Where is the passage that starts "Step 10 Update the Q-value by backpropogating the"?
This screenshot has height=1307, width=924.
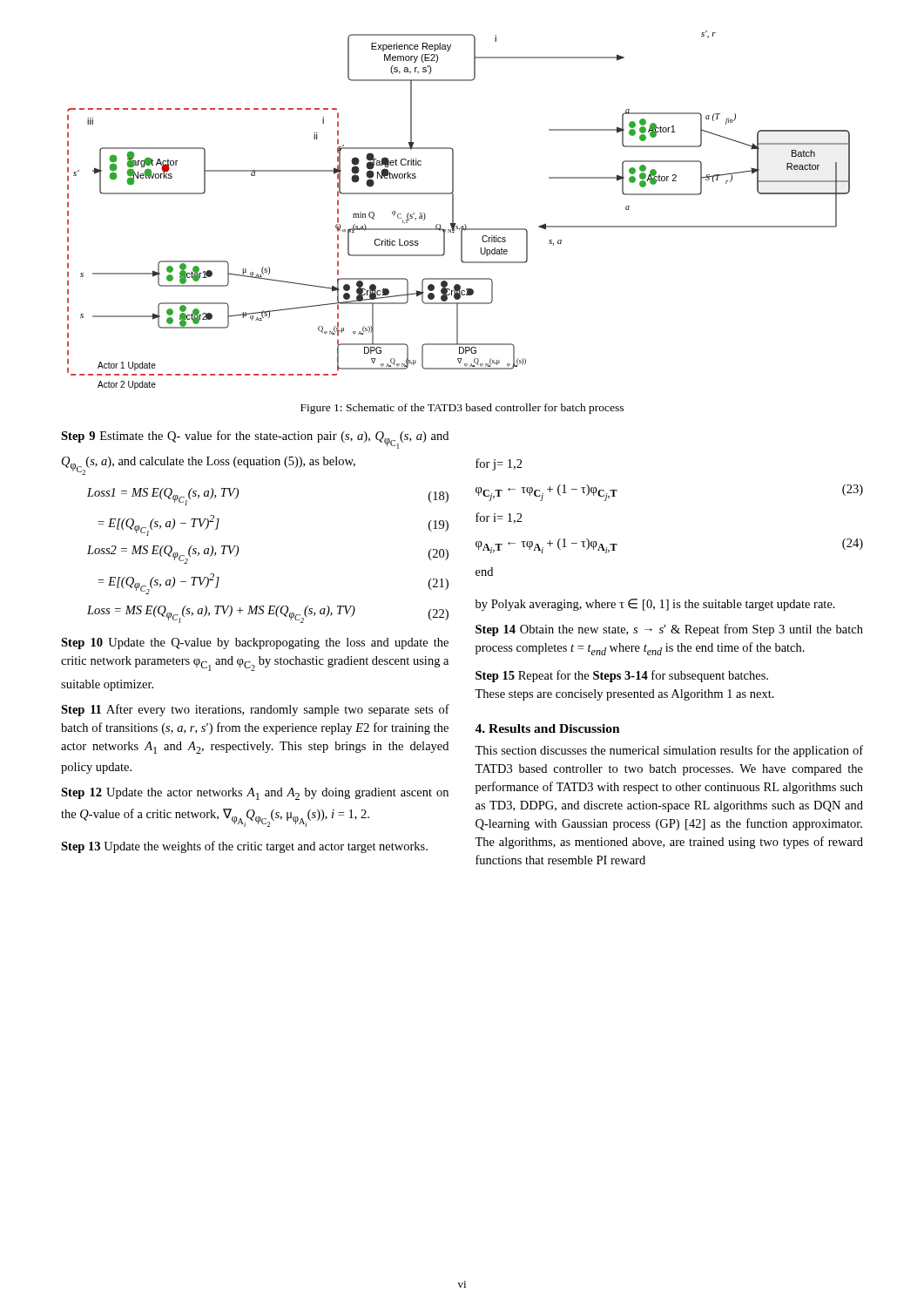coord(255,663)
